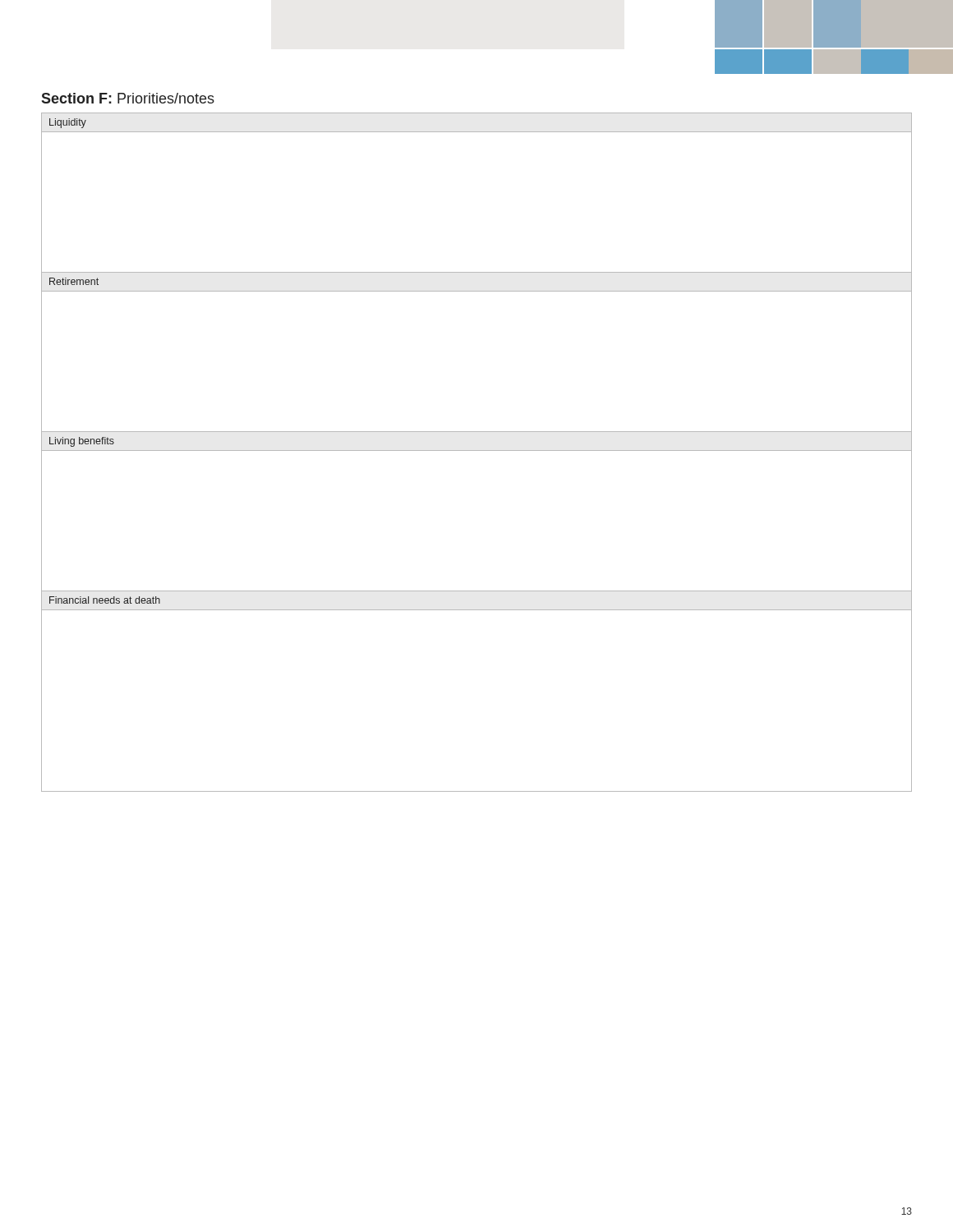
Task: Select the table that reads "Living benefits"
Action: (476, 452)
